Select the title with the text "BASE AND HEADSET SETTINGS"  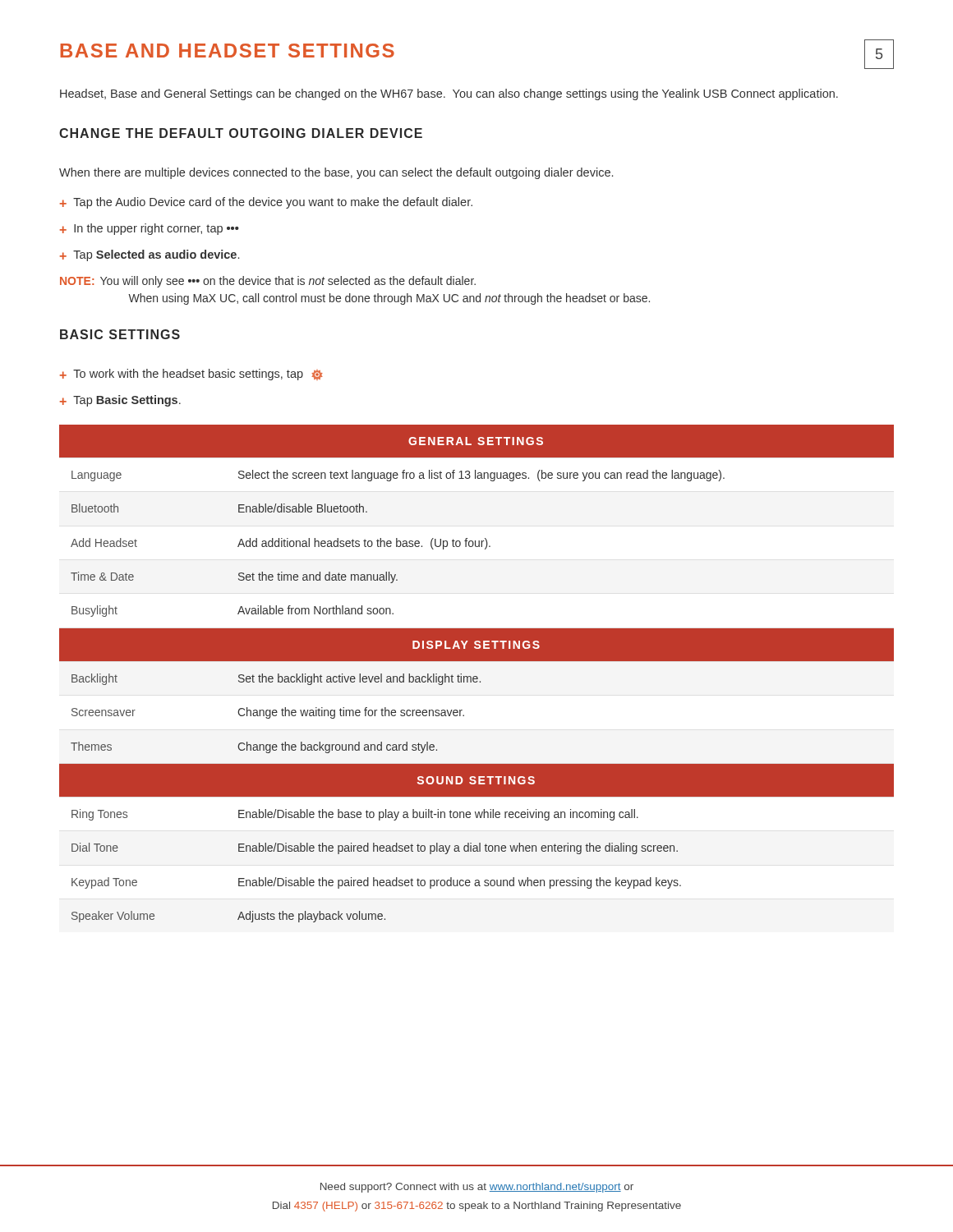[x=228, y=51]
